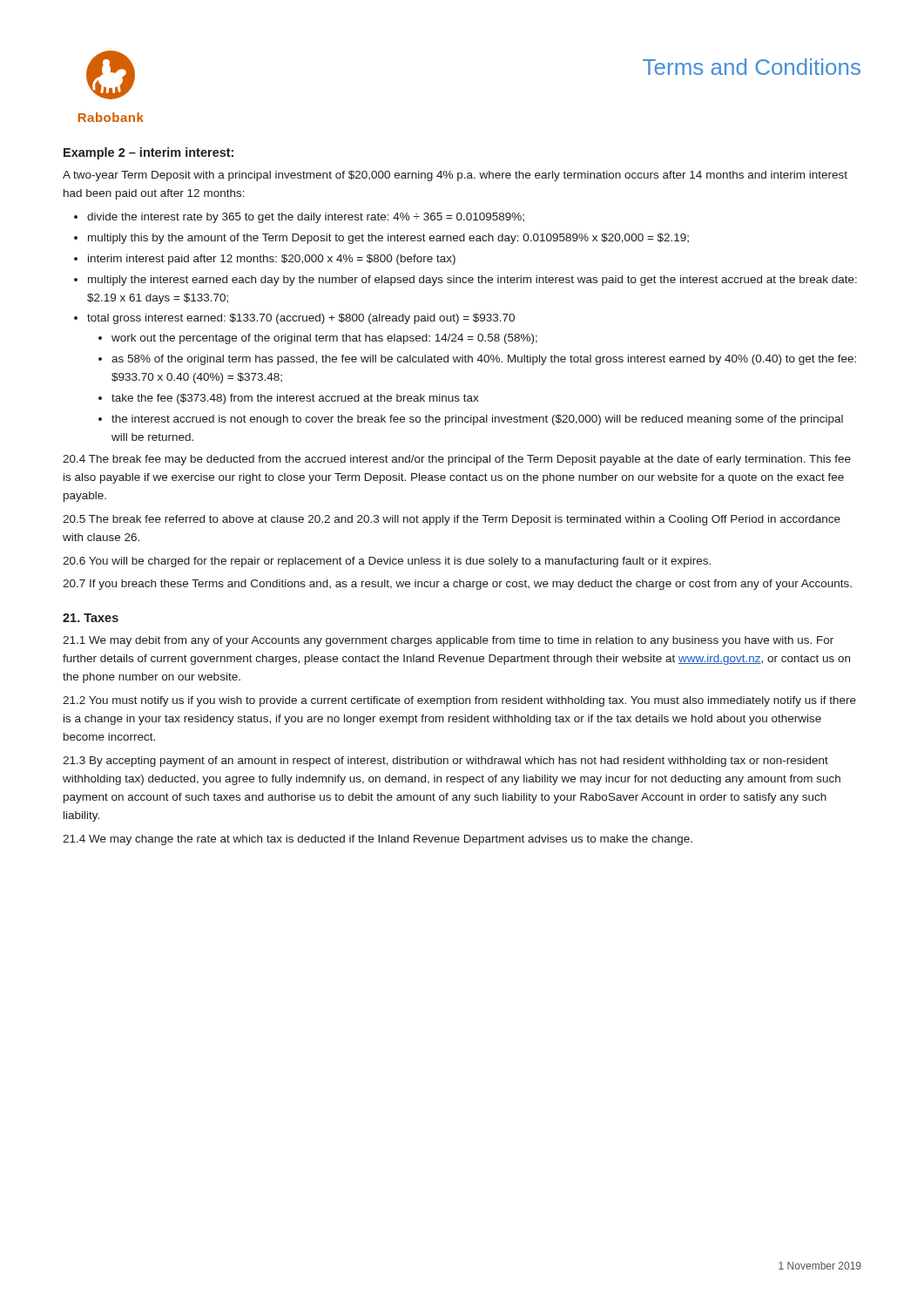Find the block on this page that starts "4 We may change the"
This screenshot has height=1307, width=924.
click(378, 838)
